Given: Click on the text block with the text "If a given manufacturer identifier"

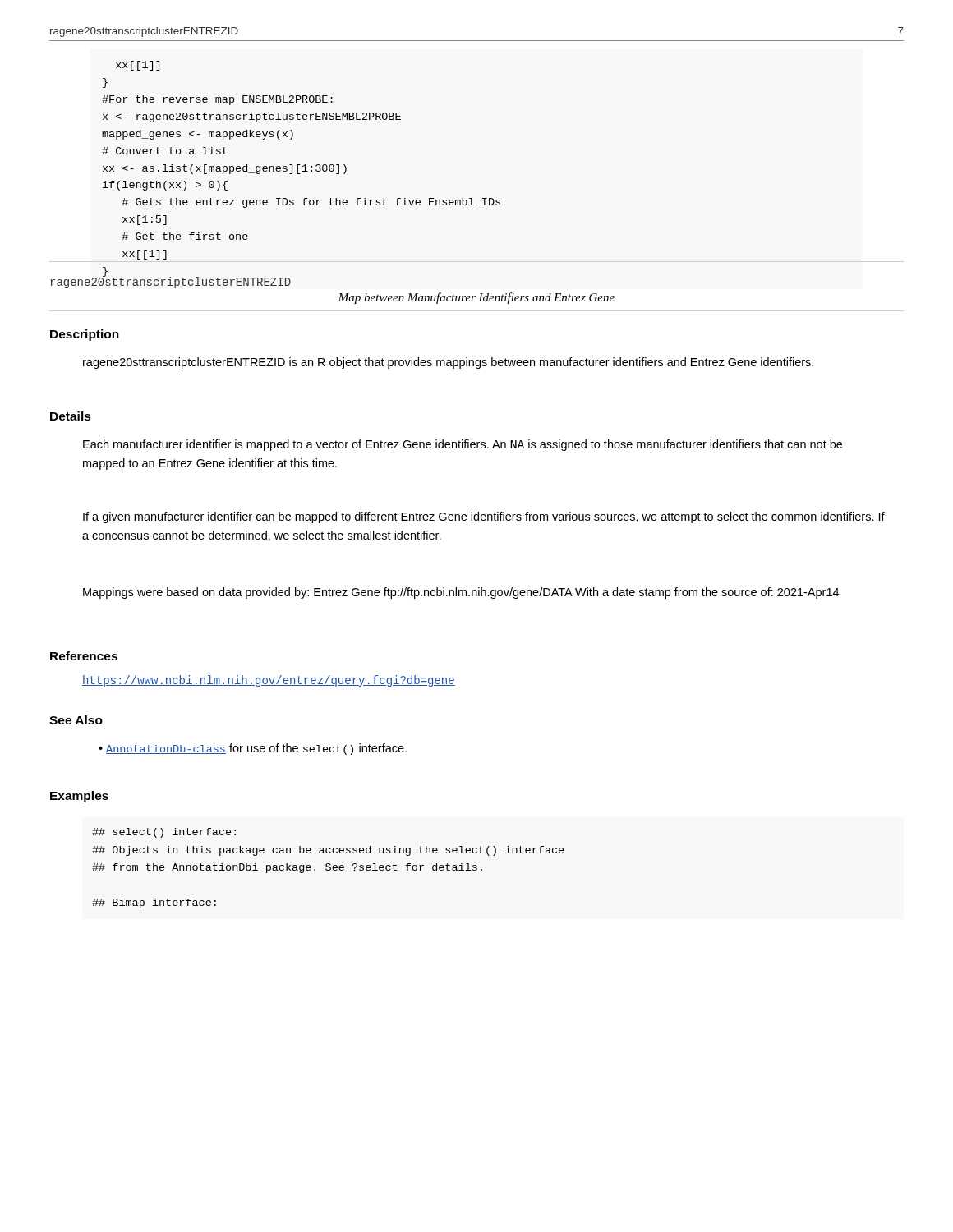Looking at the screenshot, I should 483,526.
